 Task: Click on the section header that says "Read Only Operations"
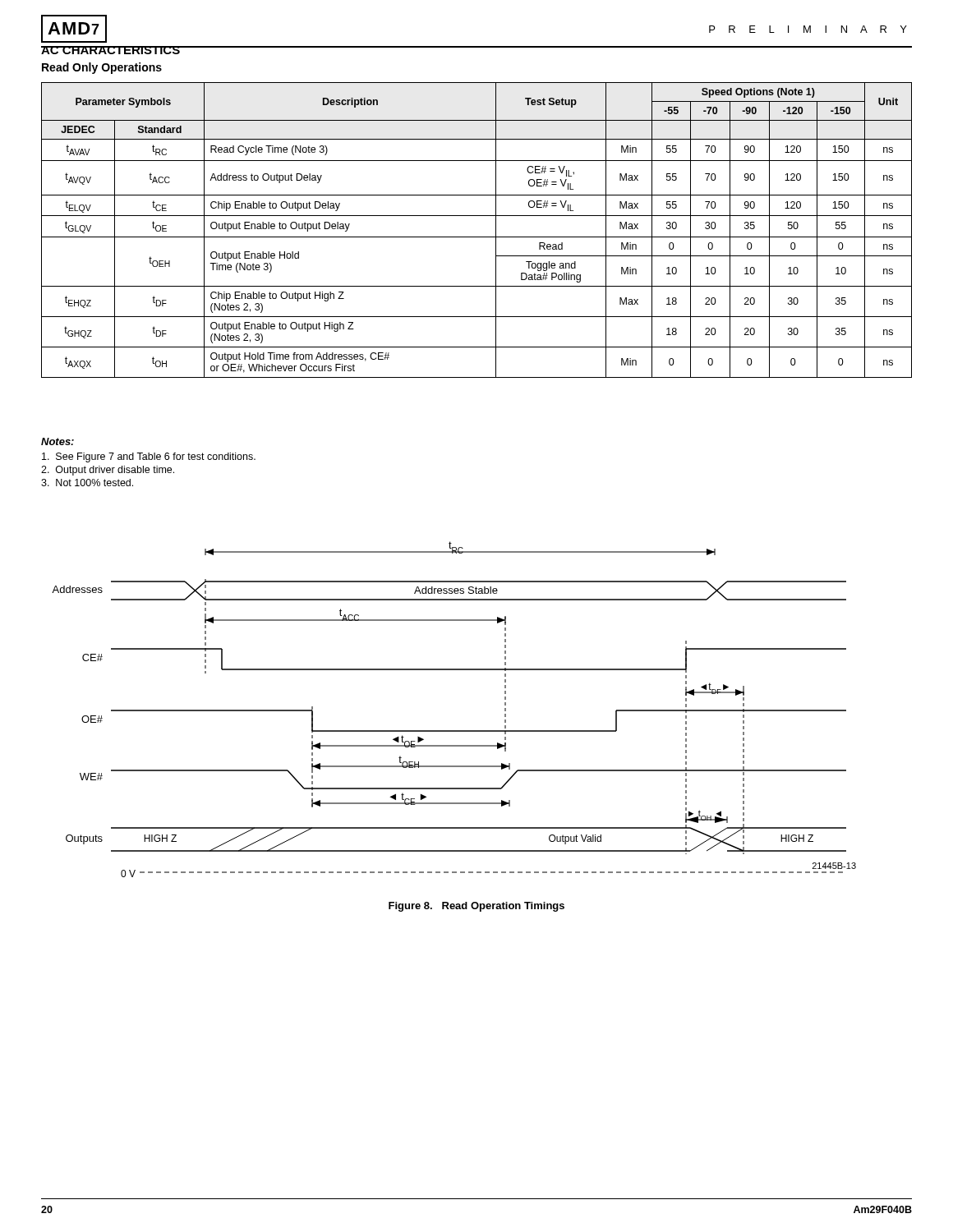click(101, 67)
